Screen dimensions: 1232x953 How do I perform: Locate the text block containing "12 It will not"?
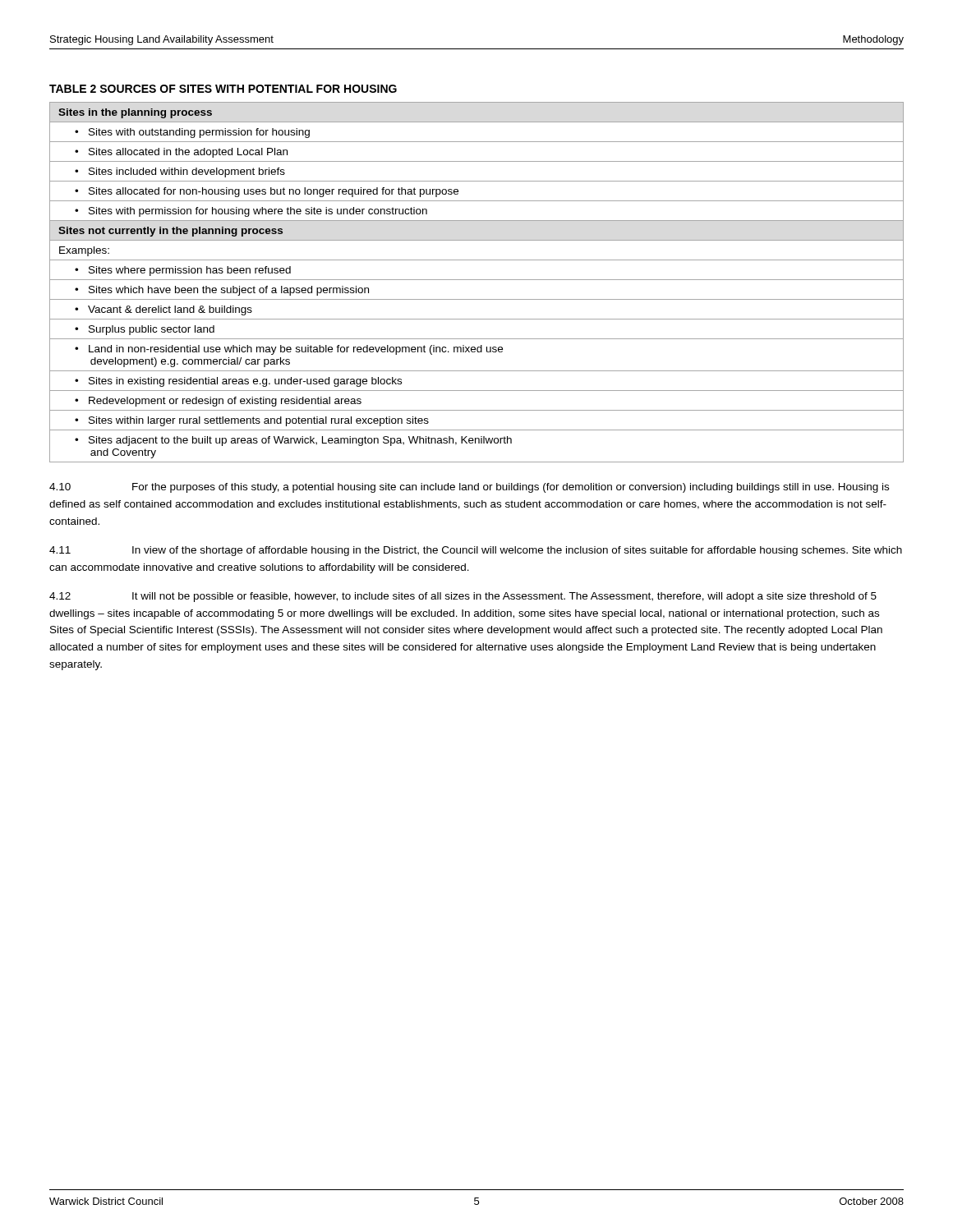[x=466, y=629]
